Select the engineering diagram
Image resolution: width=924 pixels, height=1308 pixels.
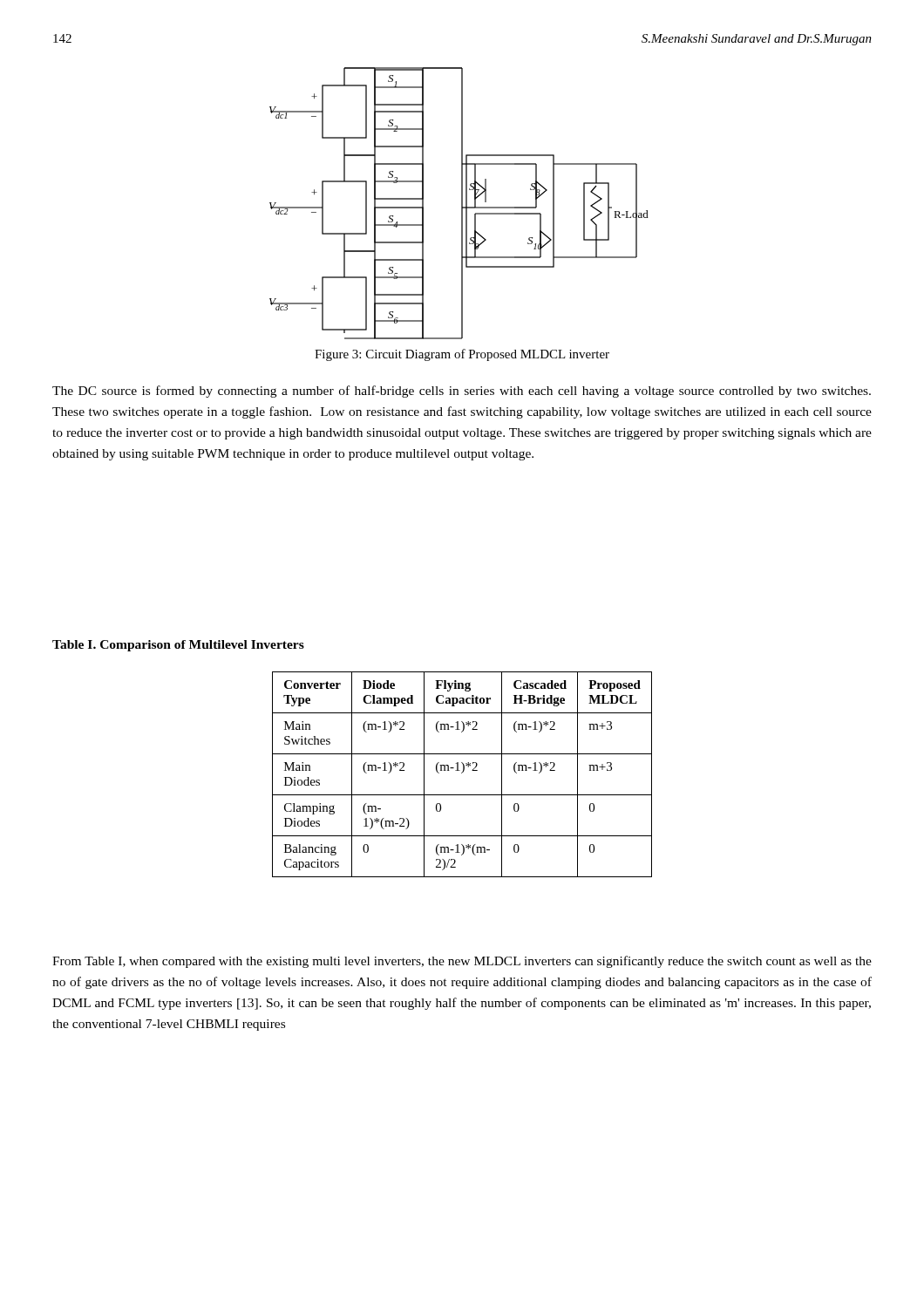(x=462, y=201)
